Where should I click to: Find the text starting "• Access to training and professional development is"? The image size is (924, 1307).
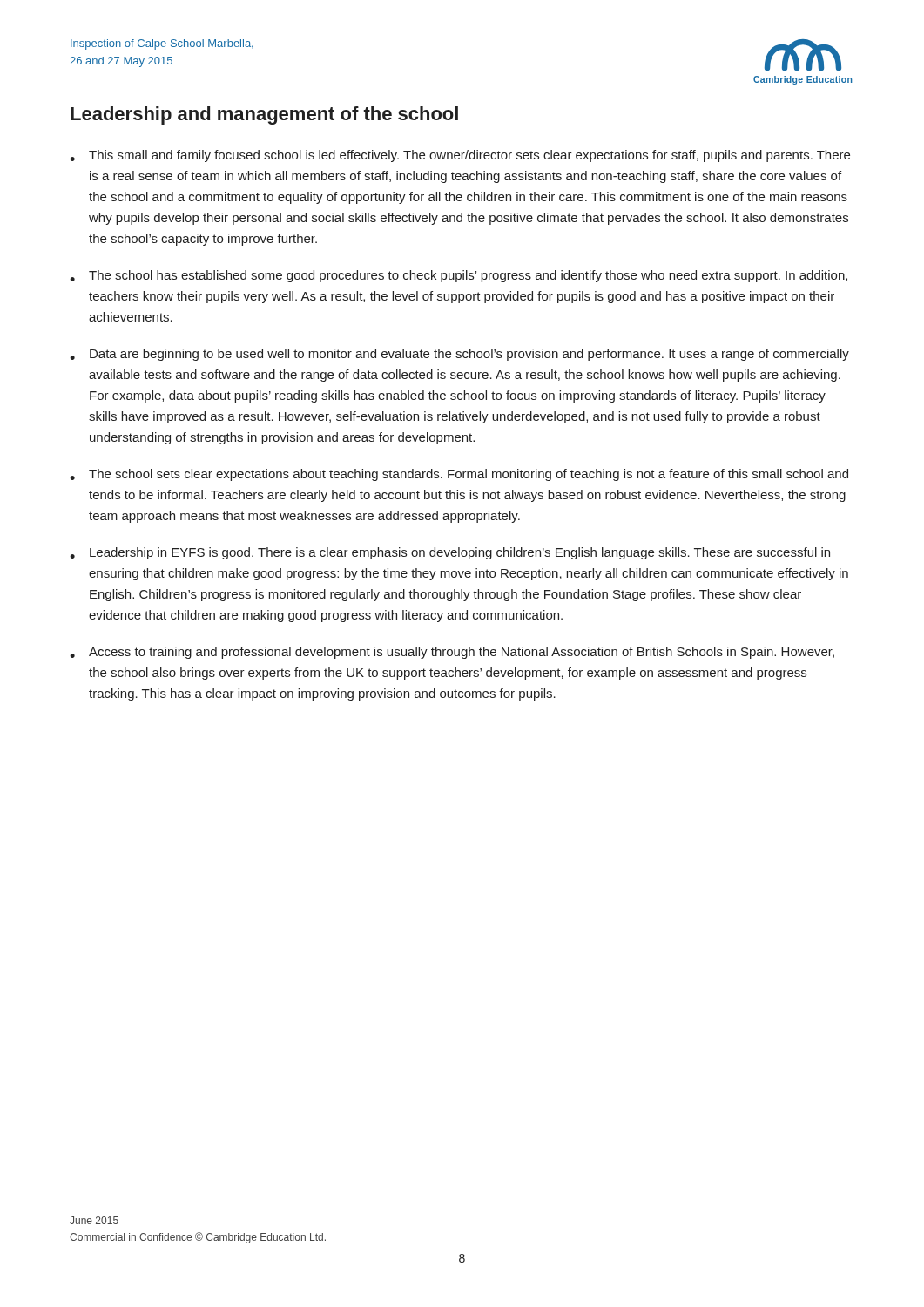tap(462, 673)
